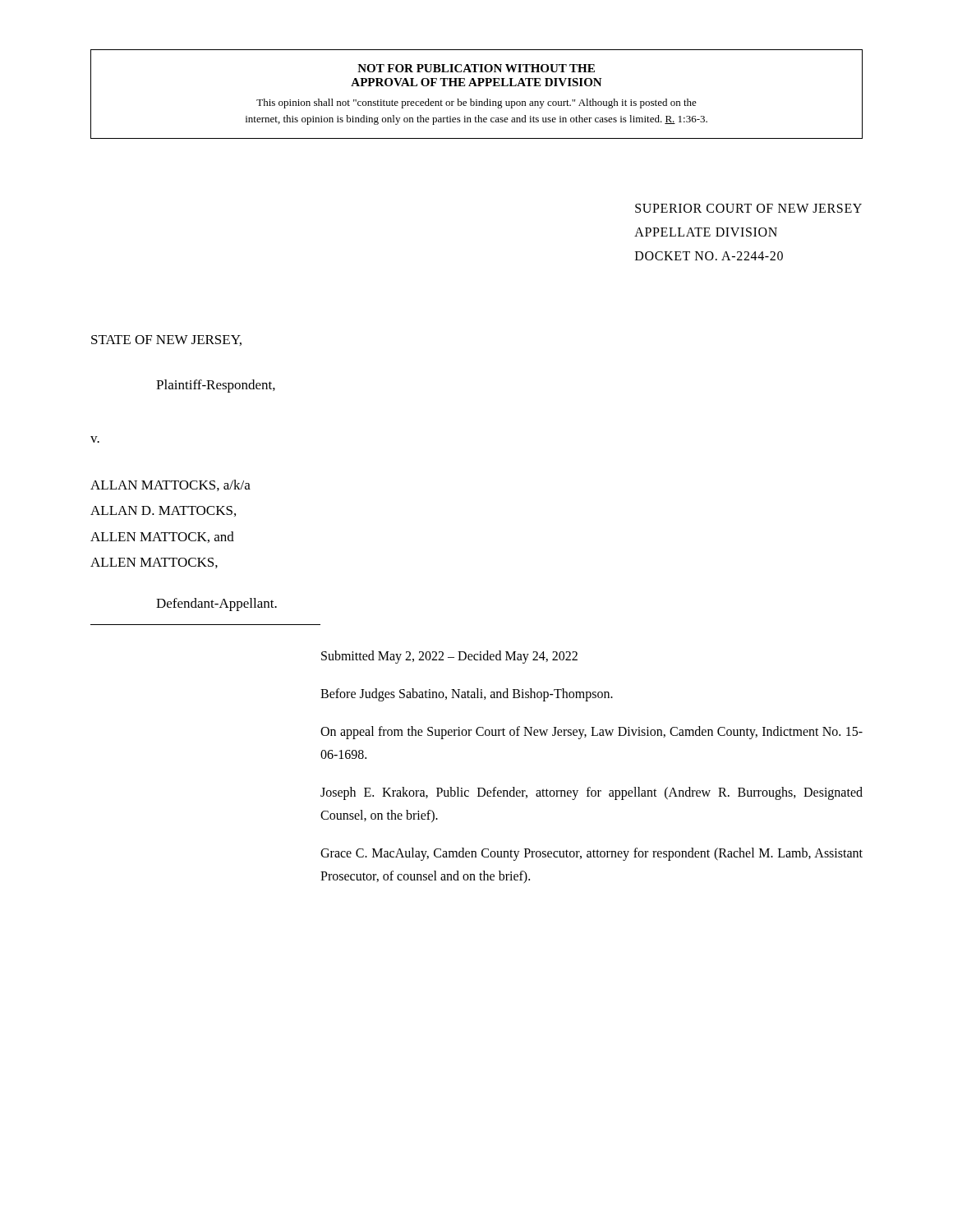Find the text that reads "STATE OF NEW JERSEY,"
The height and width of the screenshot is (1232, 953).
tap(166, 340)
